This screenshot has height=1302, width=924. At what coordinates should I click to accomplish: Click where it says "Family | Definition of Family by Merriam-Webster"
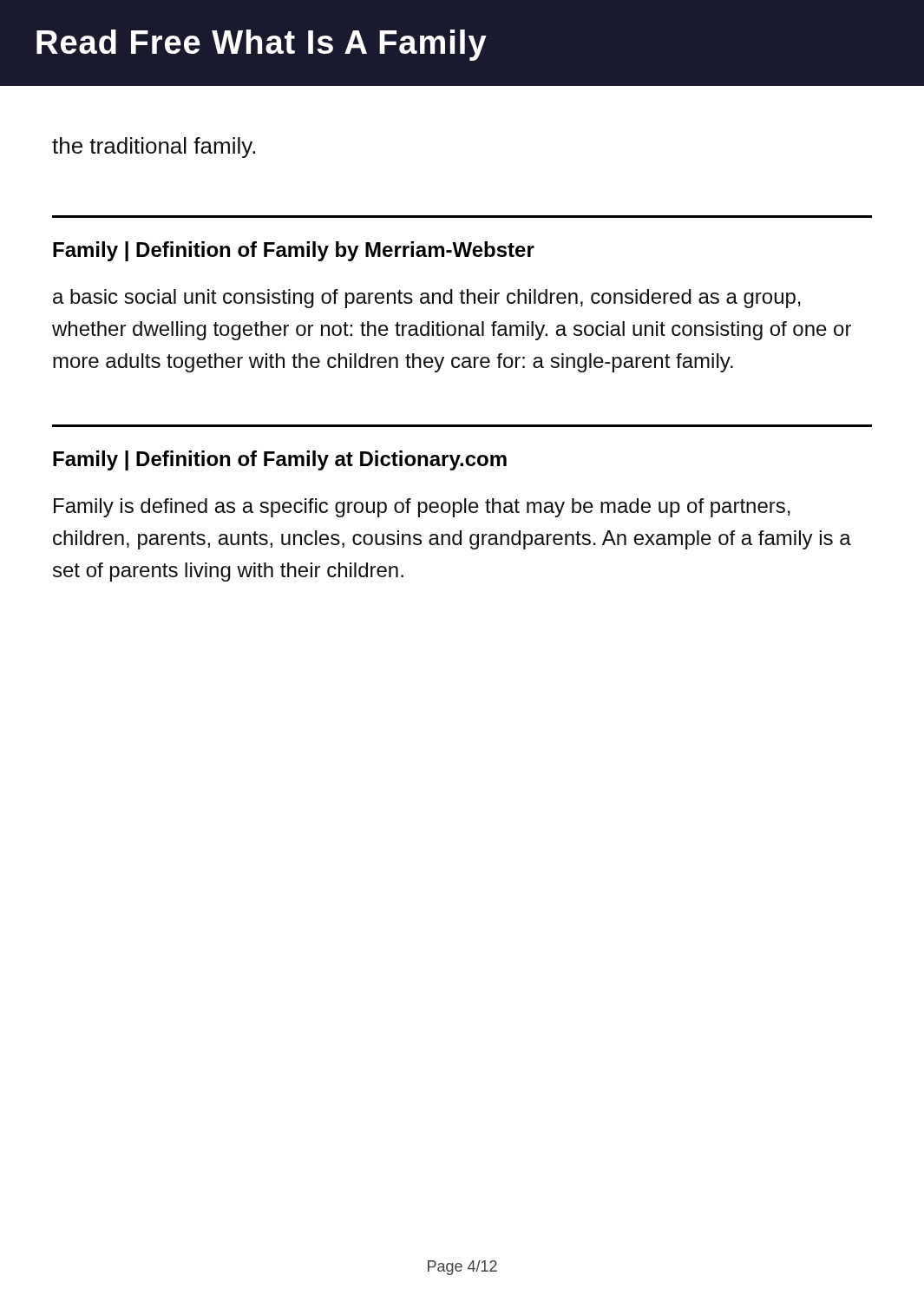(293, 250)
